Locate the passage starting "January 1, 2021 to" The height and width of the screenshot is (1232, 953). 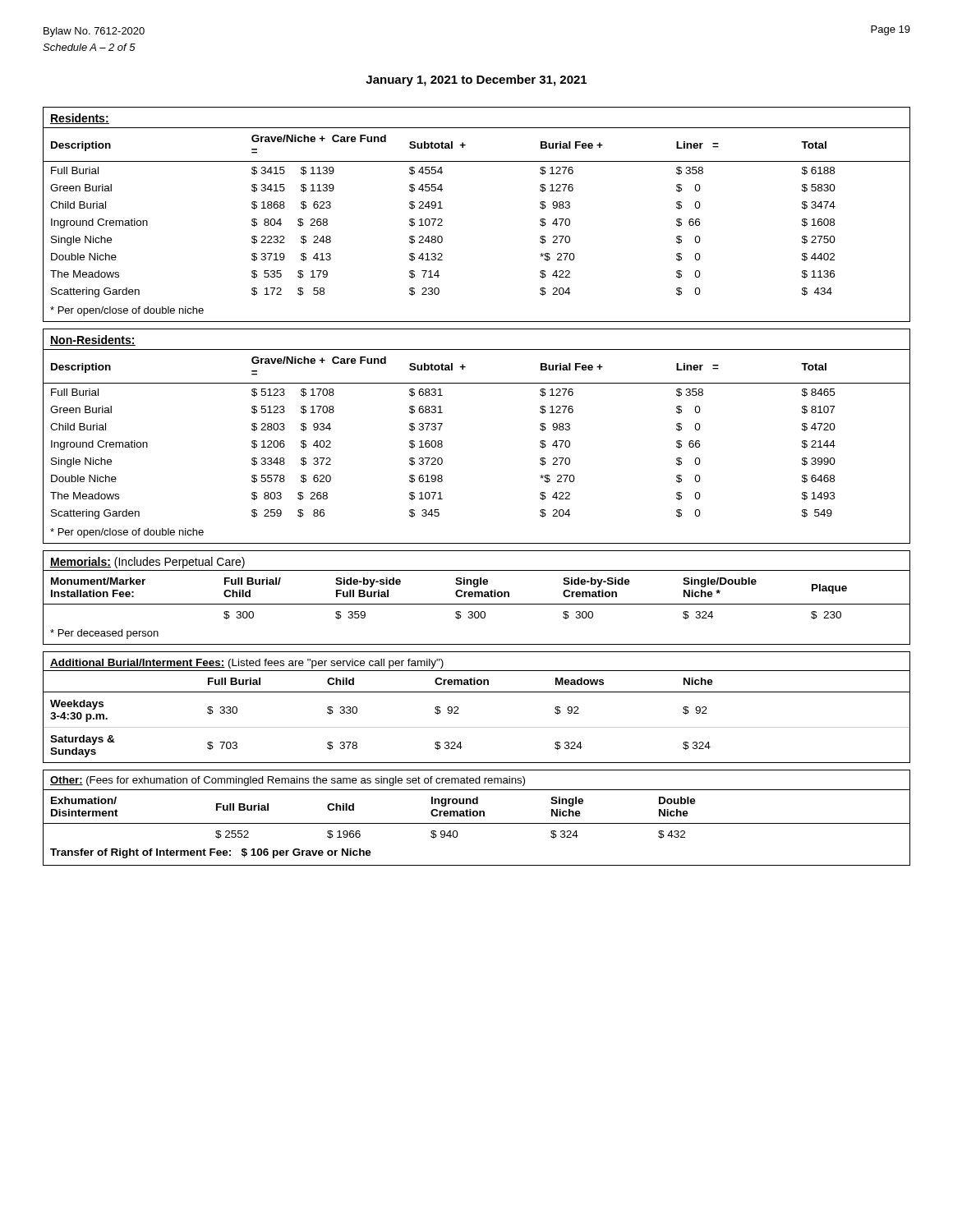click(x=476, y=79)
